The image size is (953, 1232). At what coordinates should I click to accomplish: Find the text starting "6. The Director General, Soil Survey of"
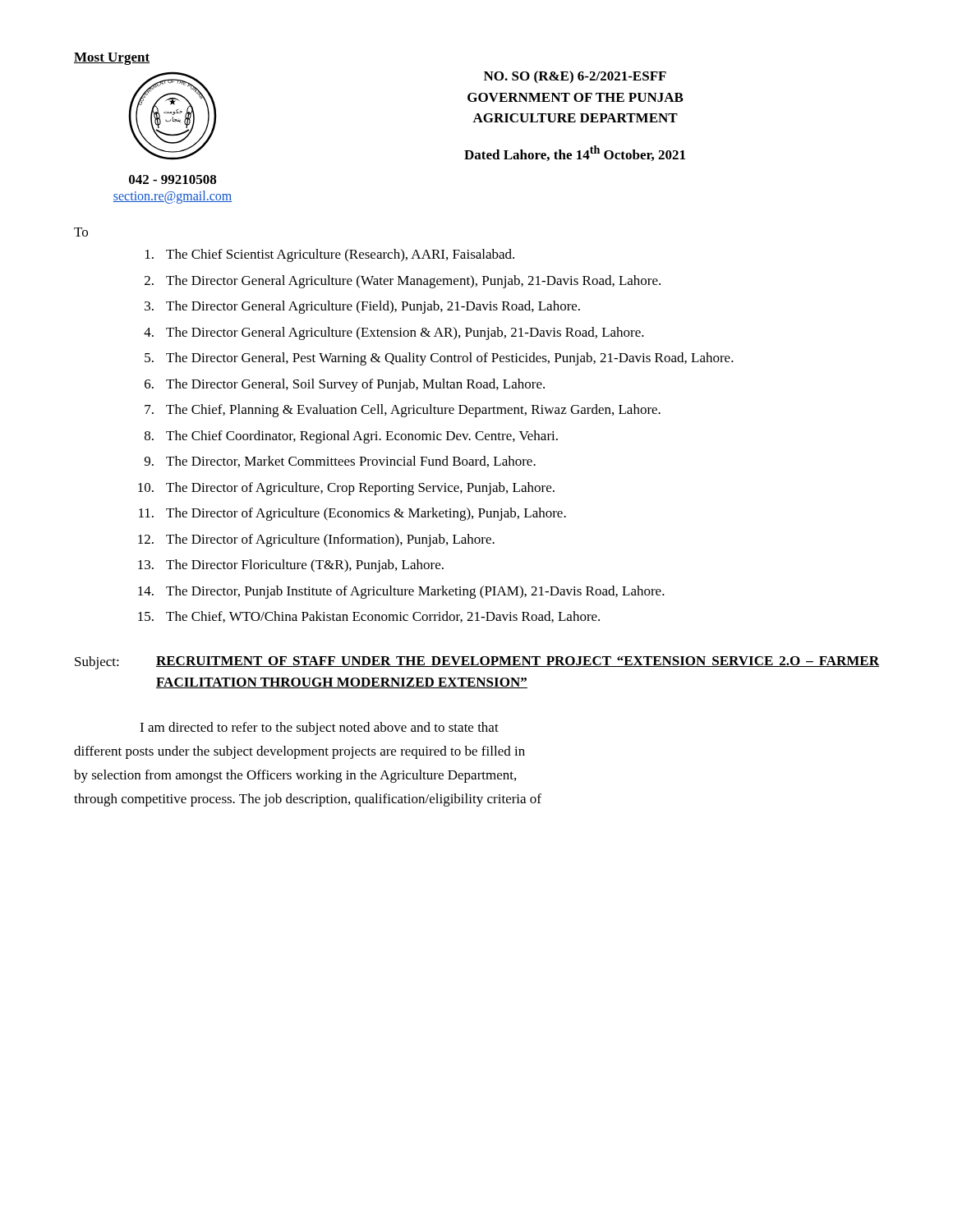(501, 384)
